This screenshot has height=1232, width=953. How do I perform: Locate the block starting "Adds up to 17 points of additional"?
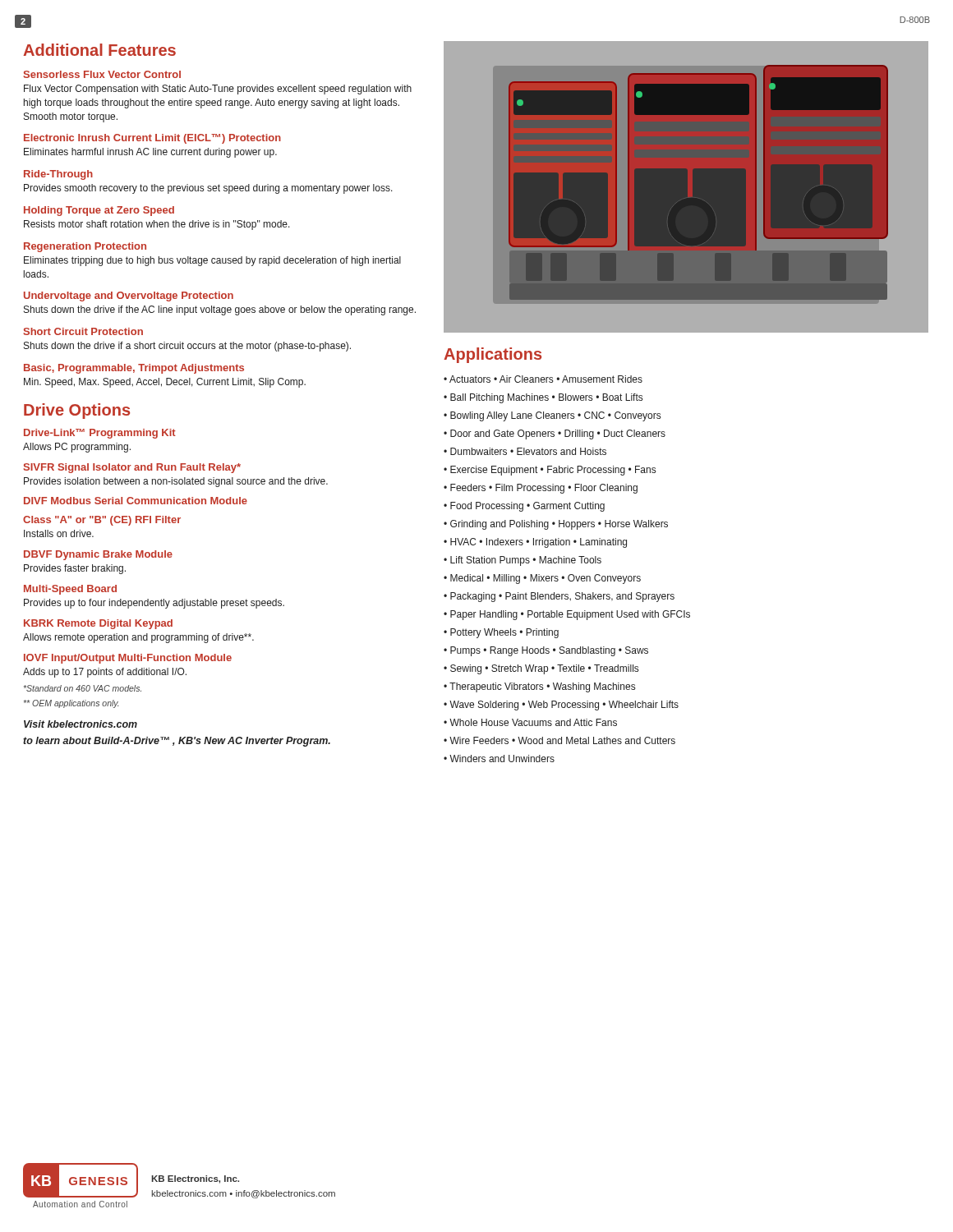click(x=224, y=672)
